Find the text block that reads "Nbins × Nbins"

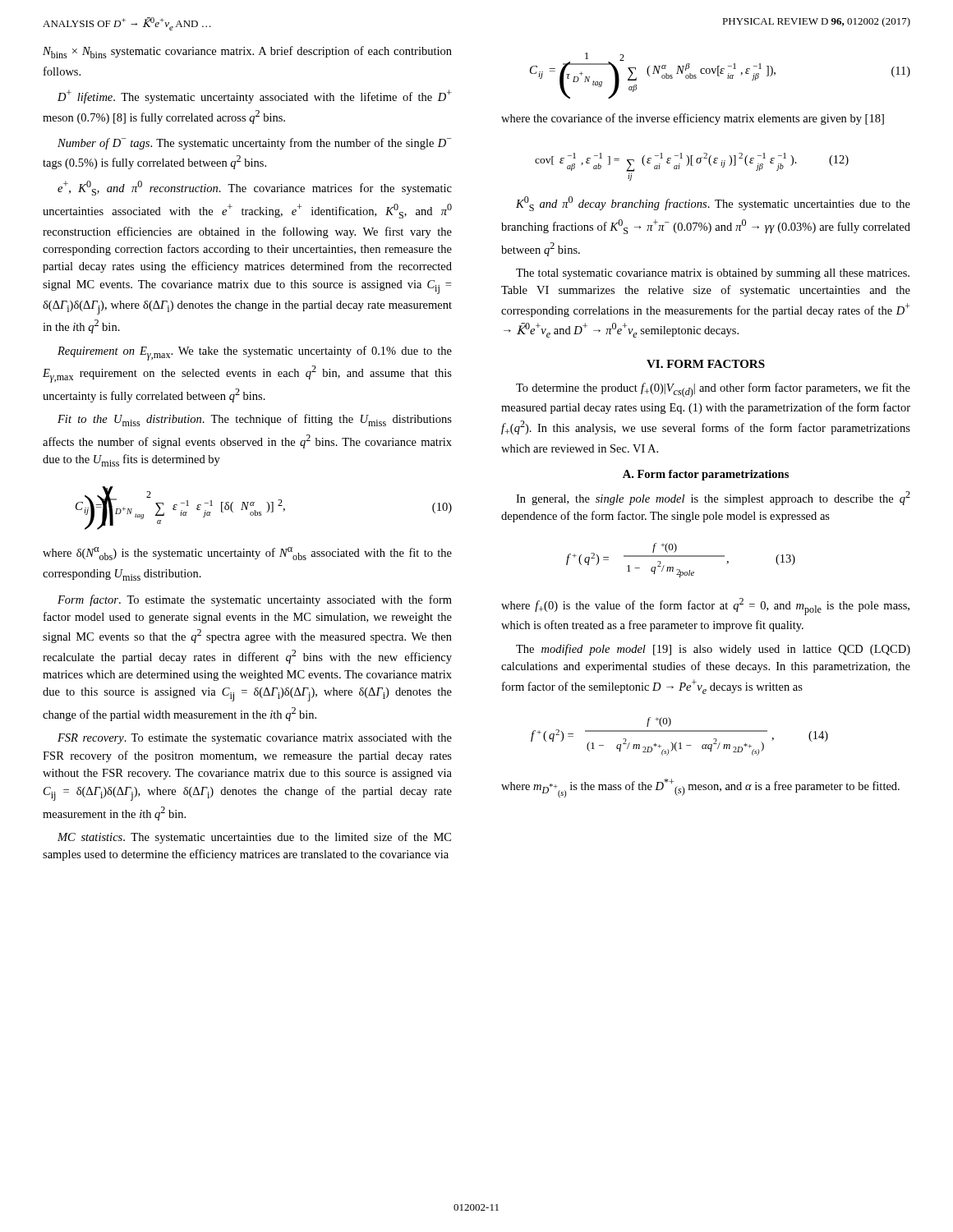click(247, 62)
